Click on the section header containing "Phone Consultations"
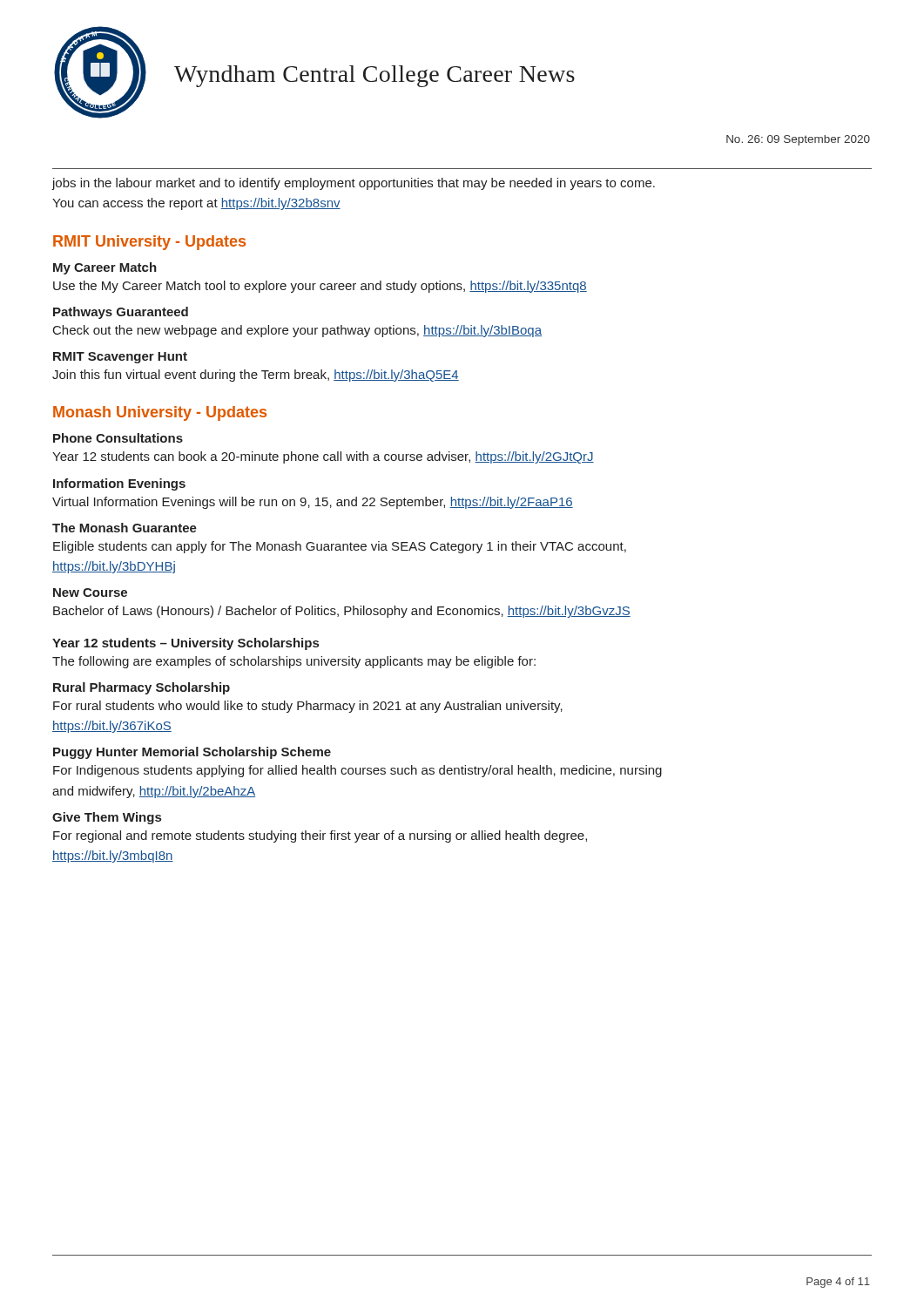 click(118, 438)
